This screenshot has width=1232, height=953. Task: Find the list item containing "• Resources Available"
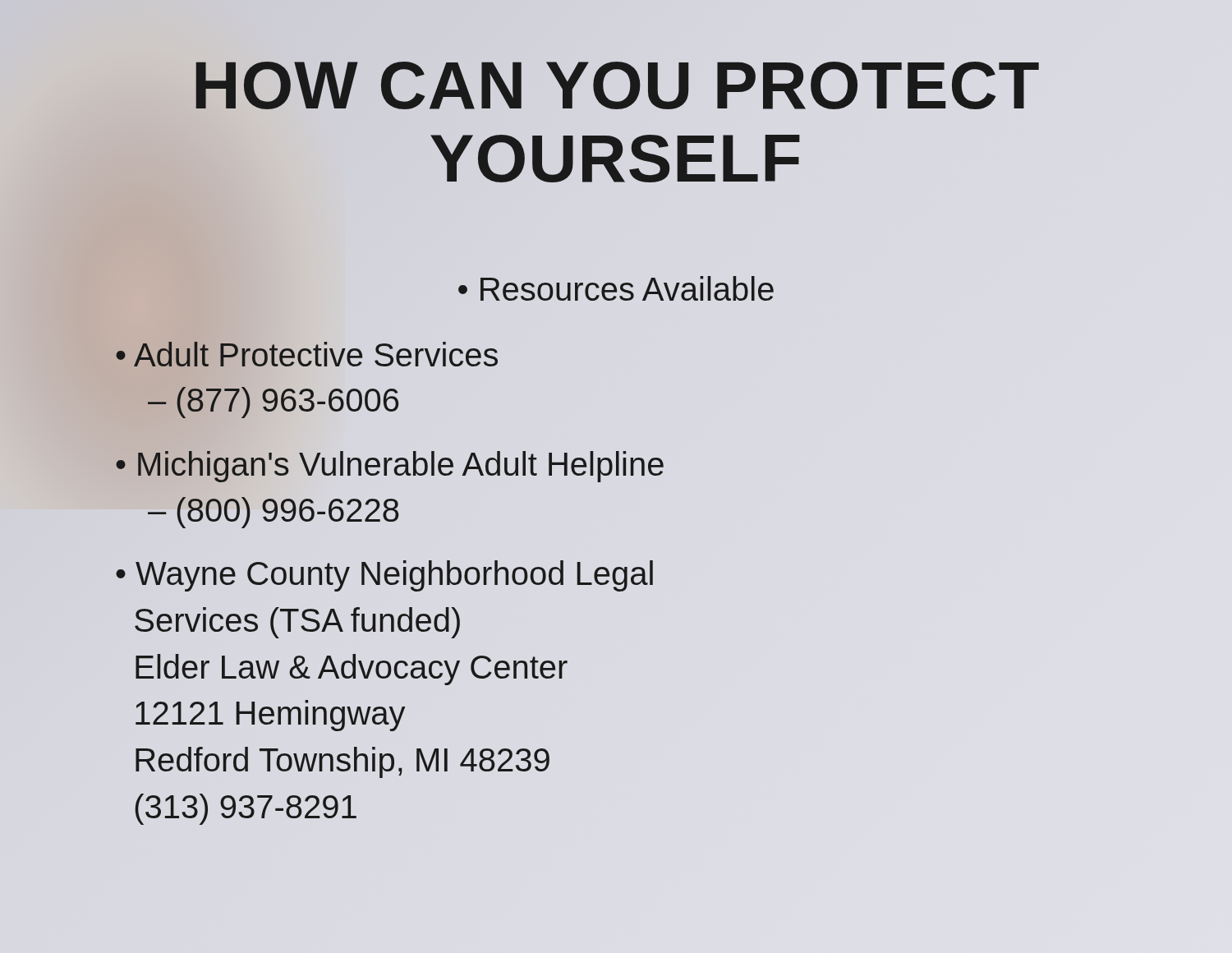tap(616, 289)
